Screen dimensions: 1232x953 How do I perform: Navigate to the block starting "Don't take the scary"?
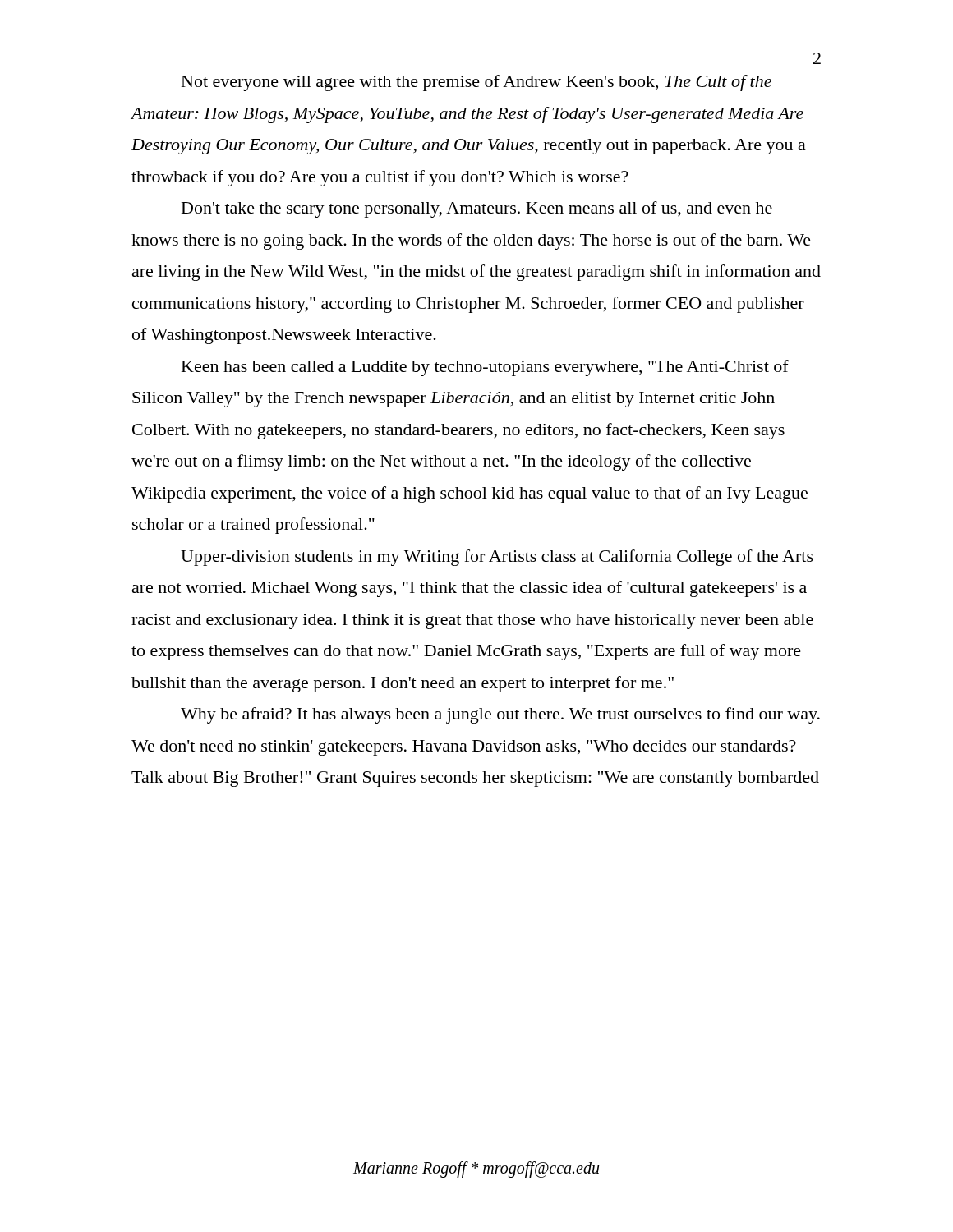click(476, 271)
